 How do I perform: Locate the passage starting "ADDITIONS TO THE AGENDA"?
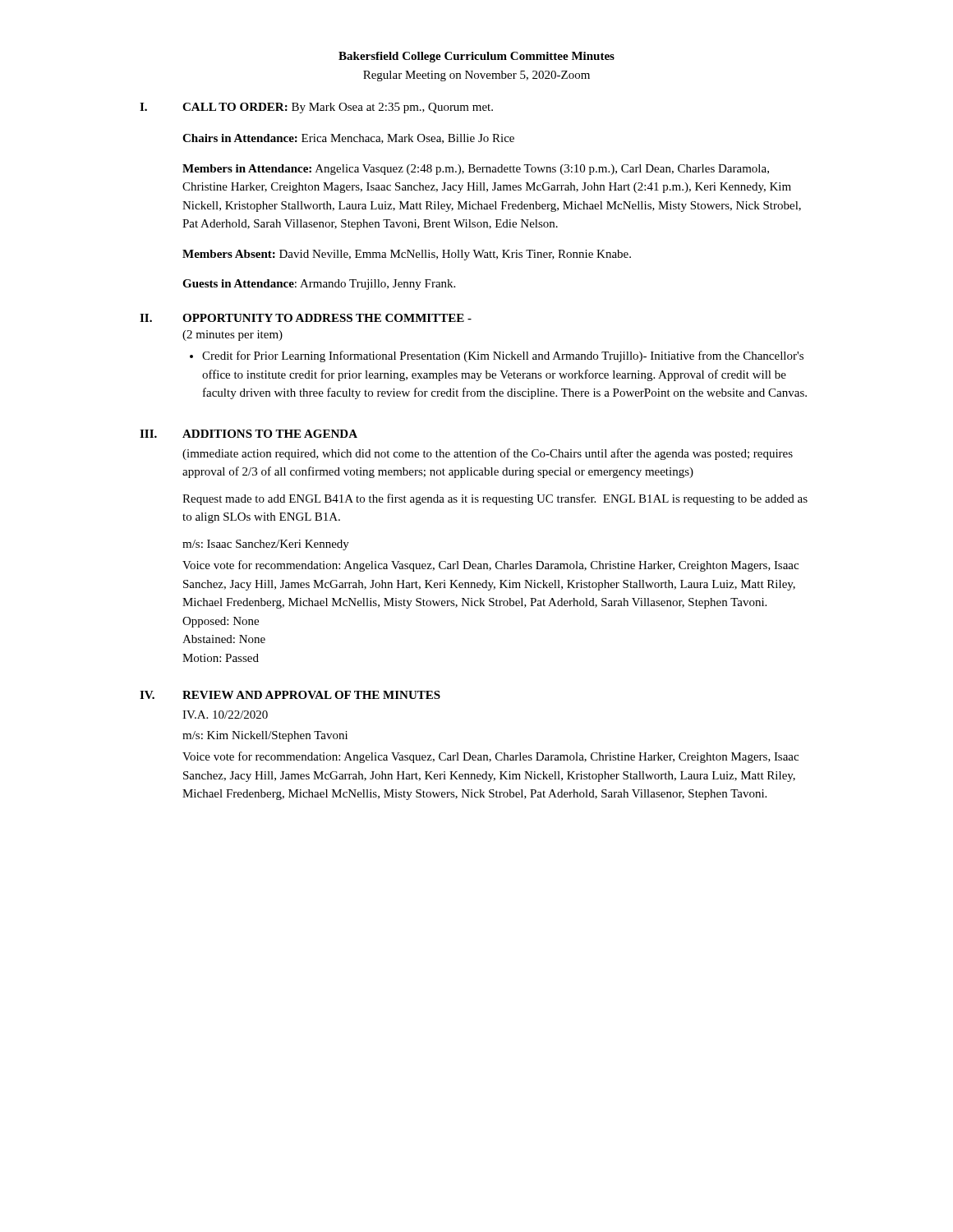coord(270,433)
